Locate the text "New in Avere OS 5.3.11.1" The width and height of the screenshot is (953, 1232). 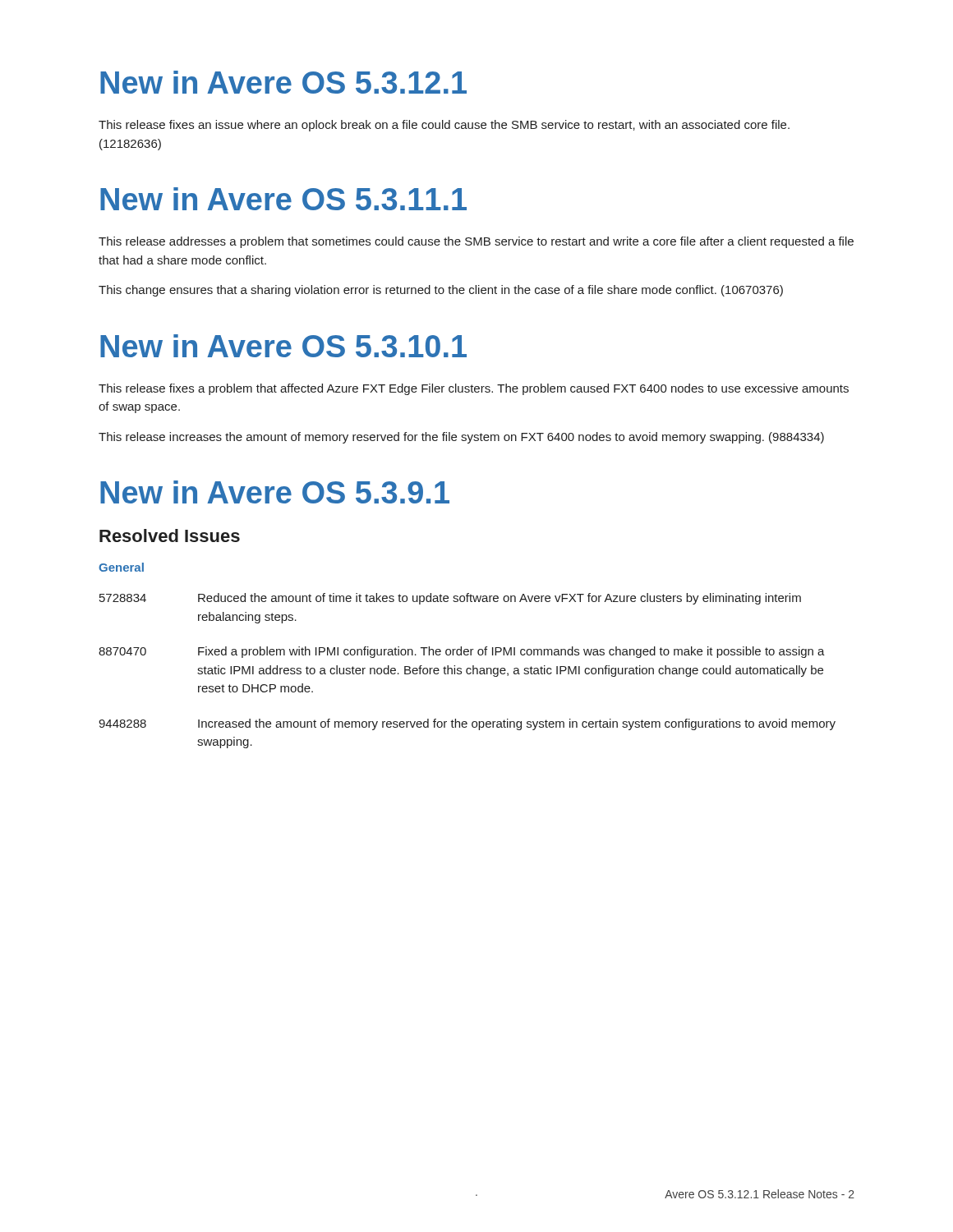click(283, 200)
